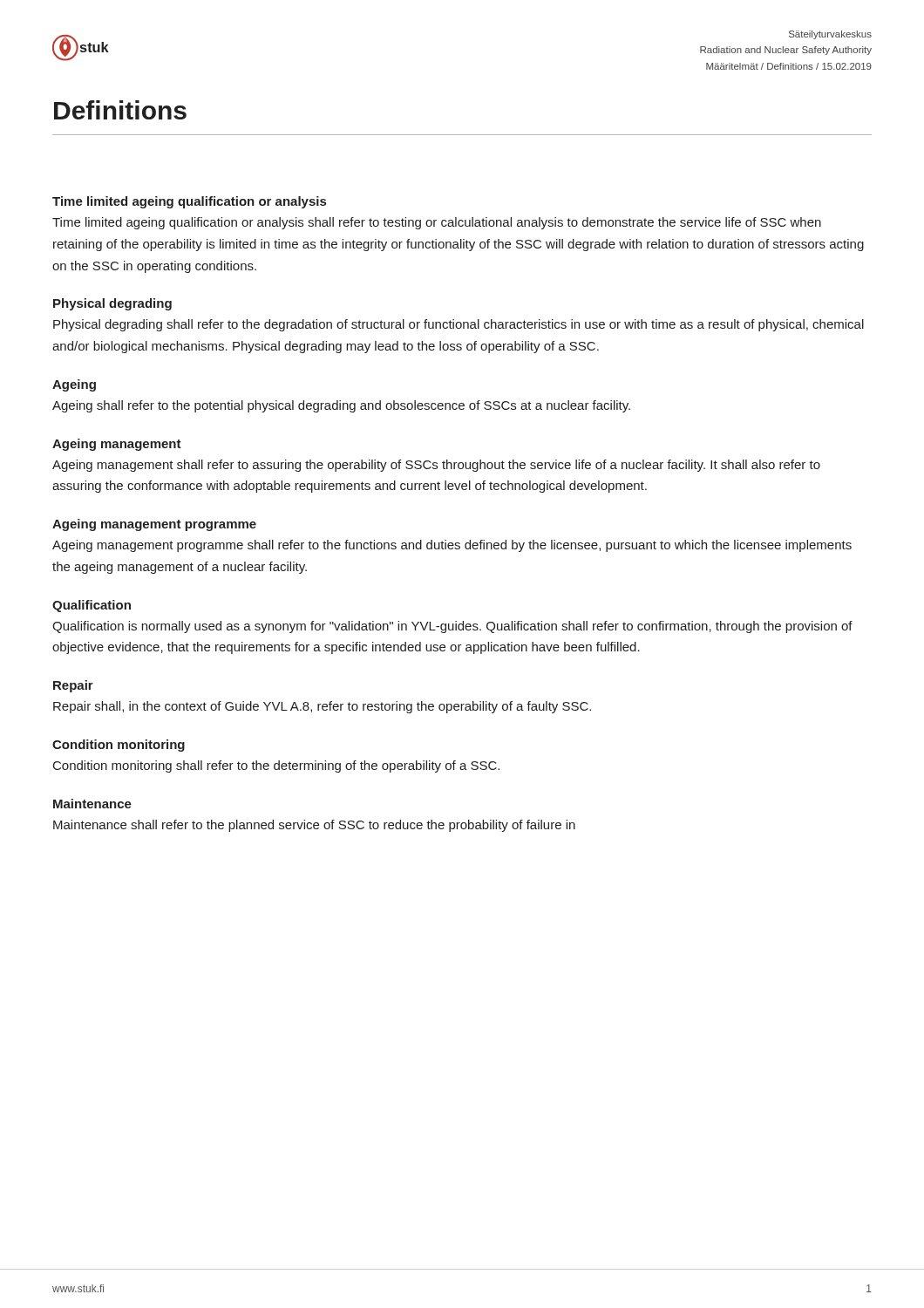Select a logo
Image resolution: width=924 pixels, height=1308 pixels.
pos(92,49)
